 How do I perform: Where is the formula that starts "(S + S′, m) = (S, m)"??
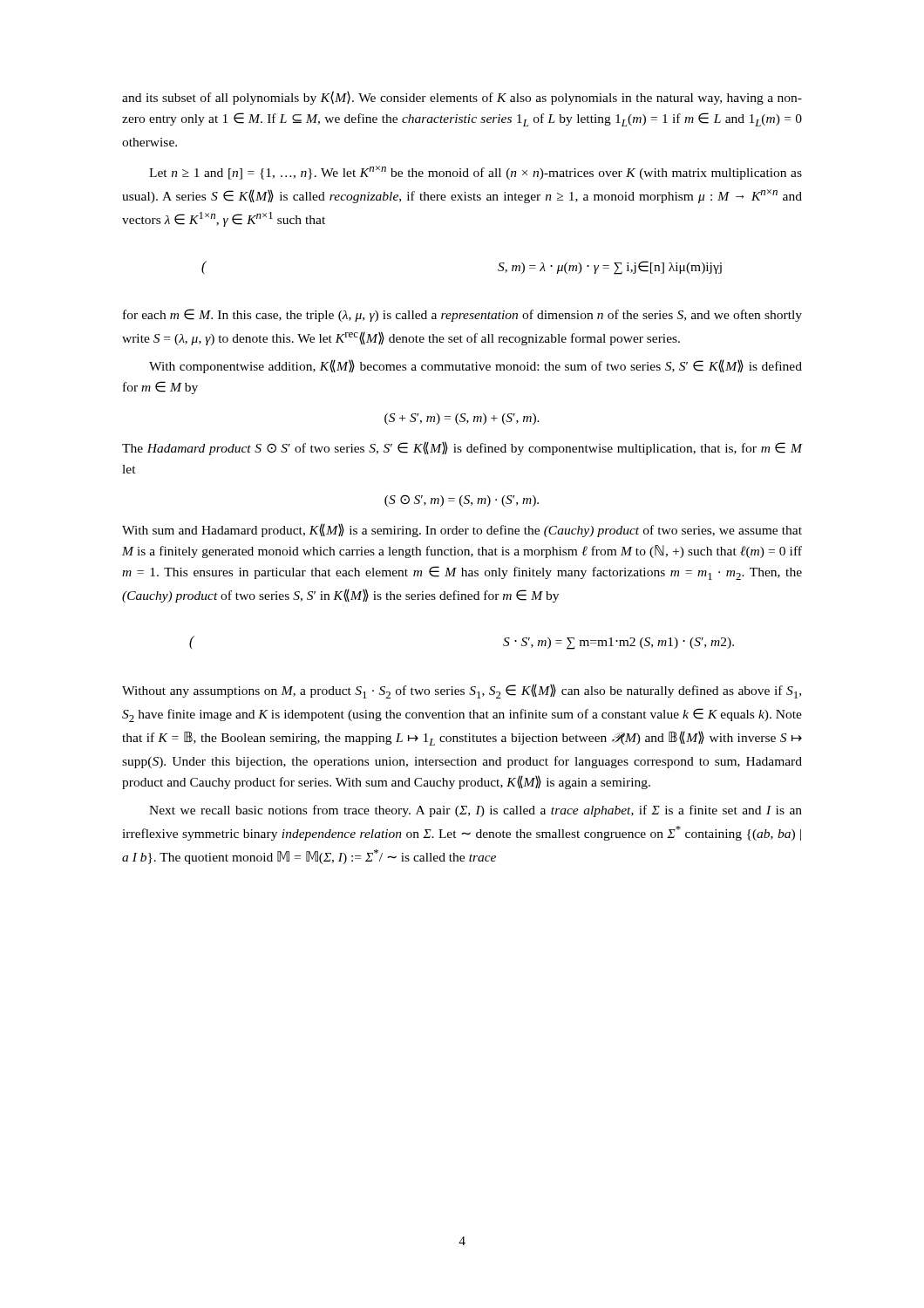click(x=462, y=417)
